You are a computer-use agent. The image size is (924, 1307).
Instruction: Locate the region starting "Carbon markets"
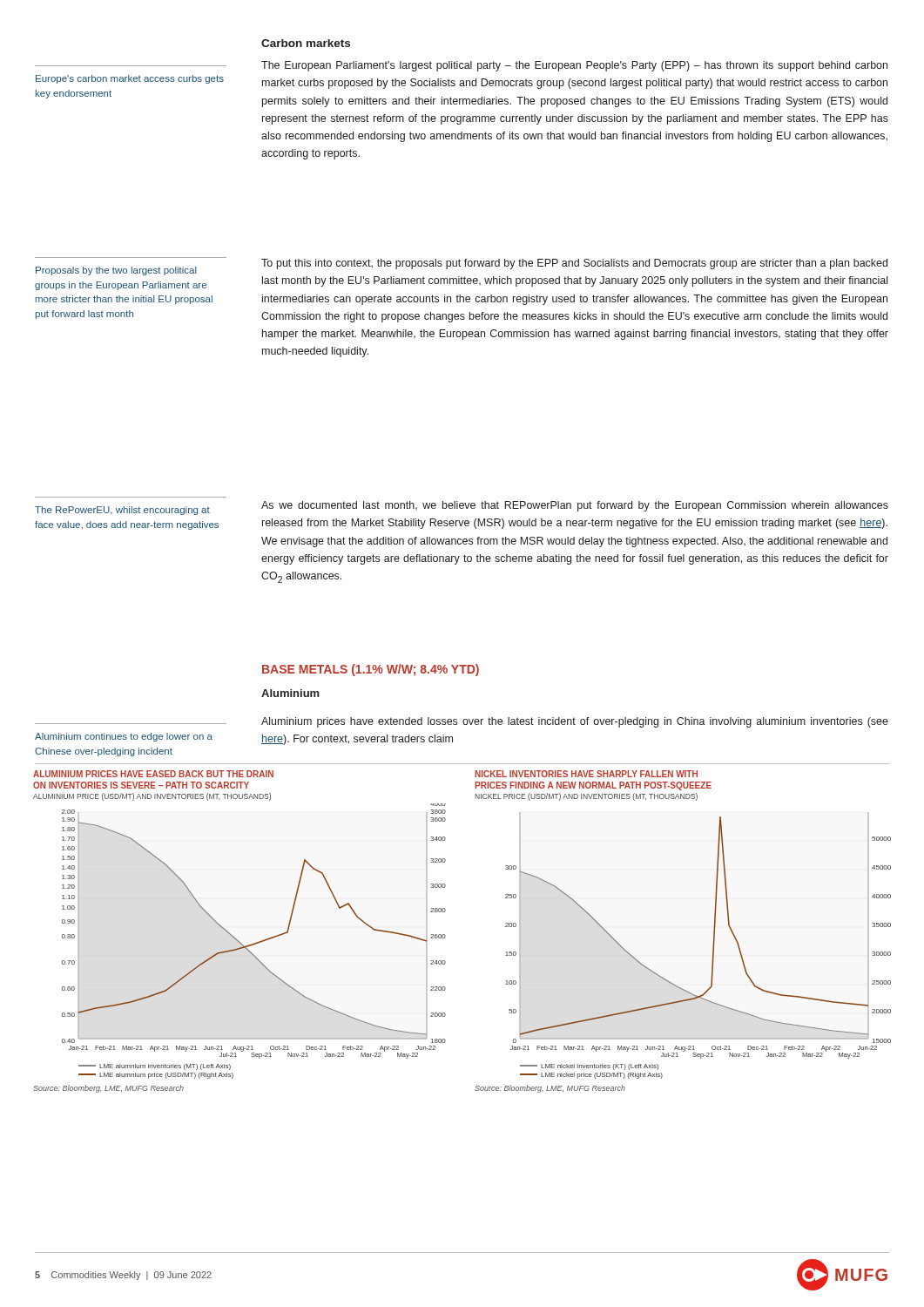coord(306,43)
